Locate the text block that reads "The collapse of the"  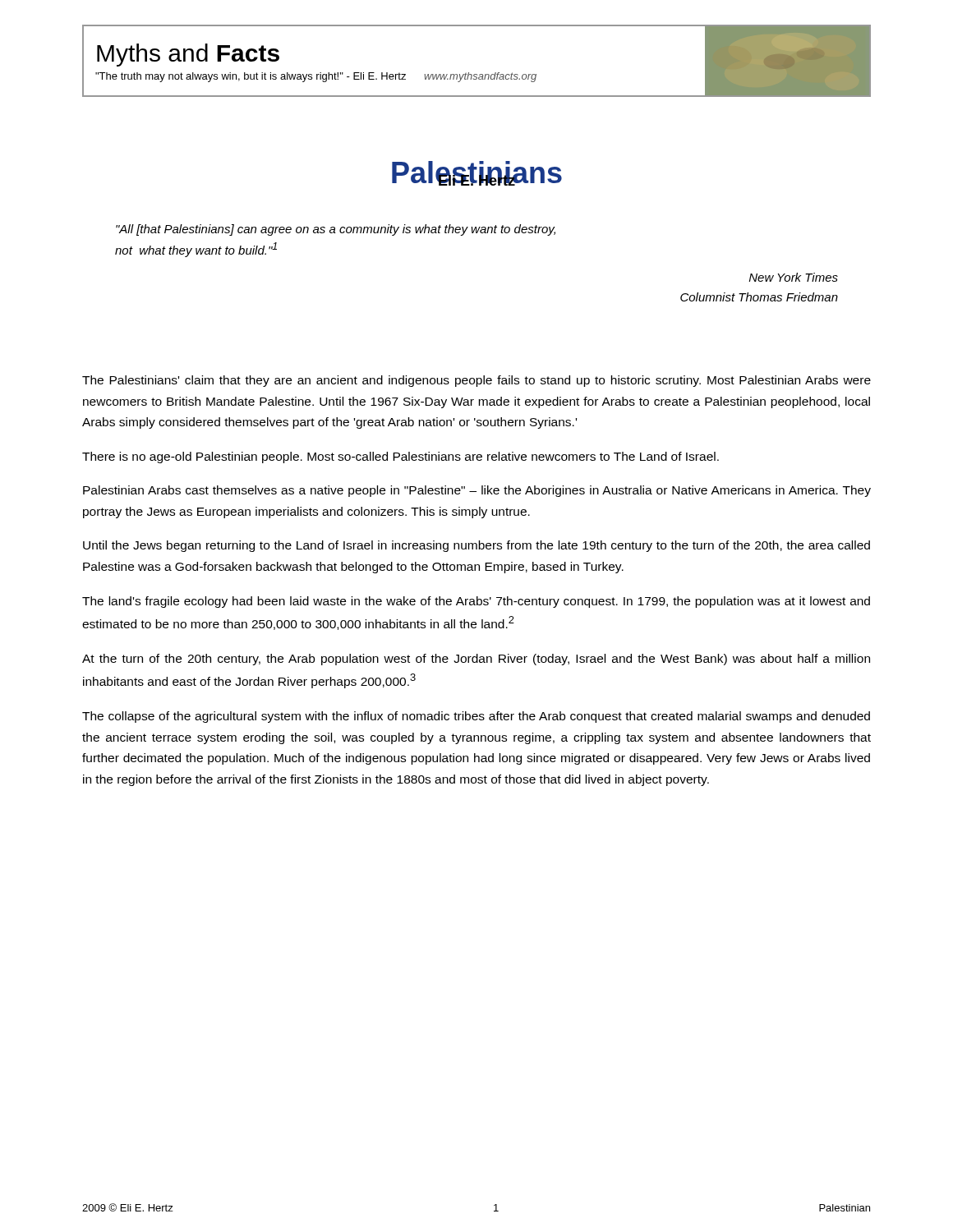click(476, 747)
